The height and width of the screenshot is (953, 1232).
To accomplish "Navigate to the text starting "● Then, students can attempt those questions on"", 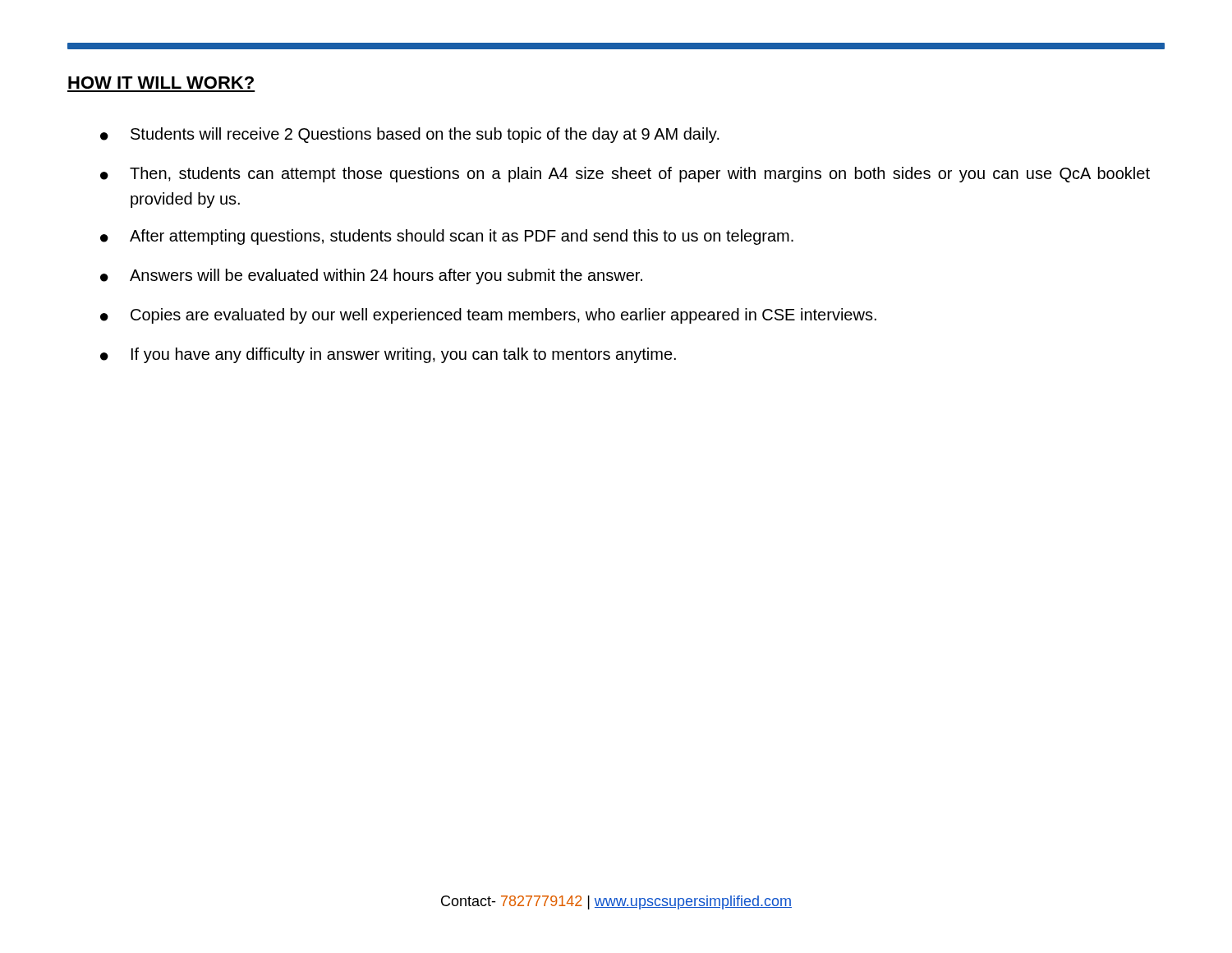I will 609,187.
